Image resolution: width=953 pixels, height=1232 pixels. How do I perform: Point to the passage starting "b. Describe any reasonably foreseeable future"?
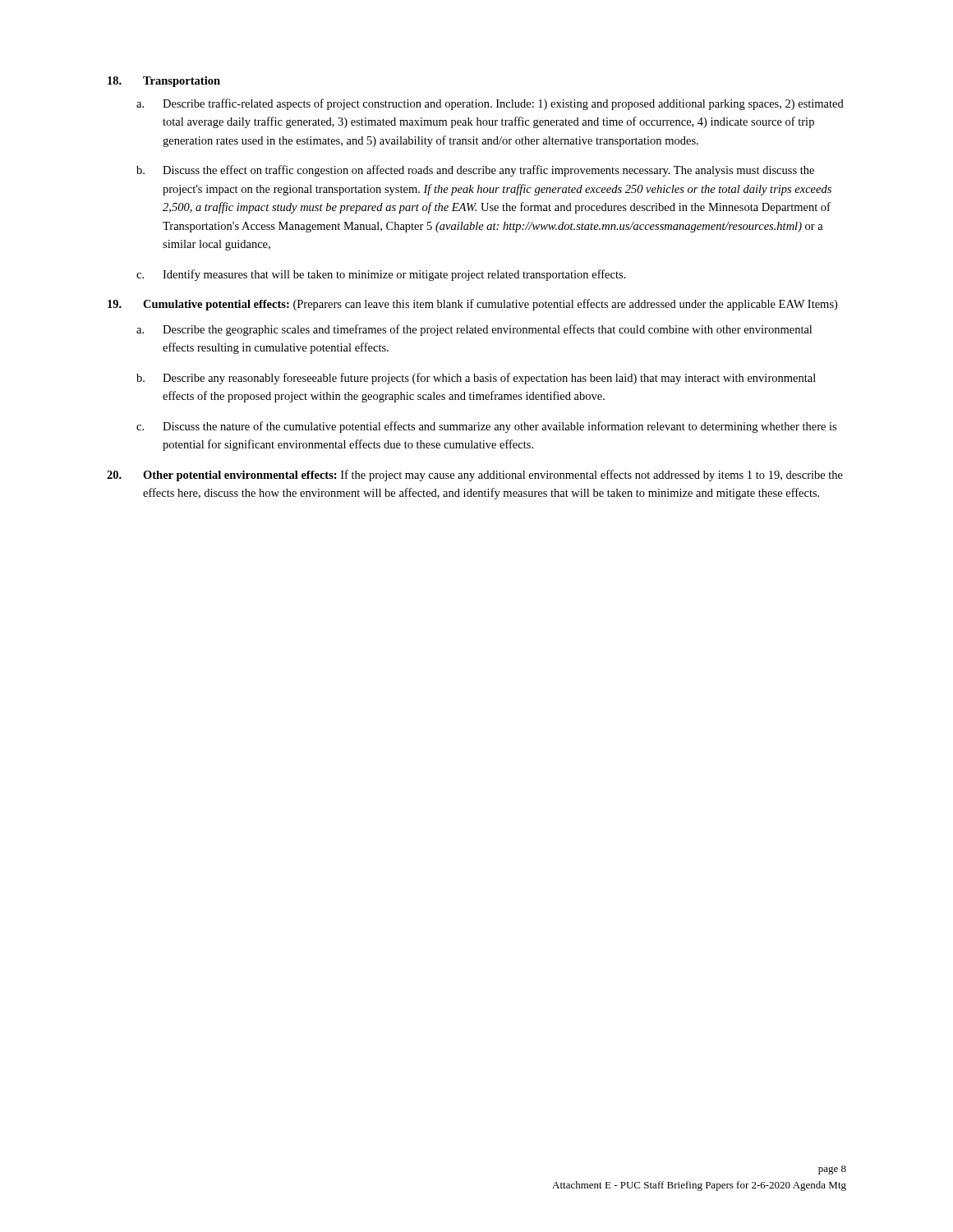pyautogui.click(x=491, y=387)
